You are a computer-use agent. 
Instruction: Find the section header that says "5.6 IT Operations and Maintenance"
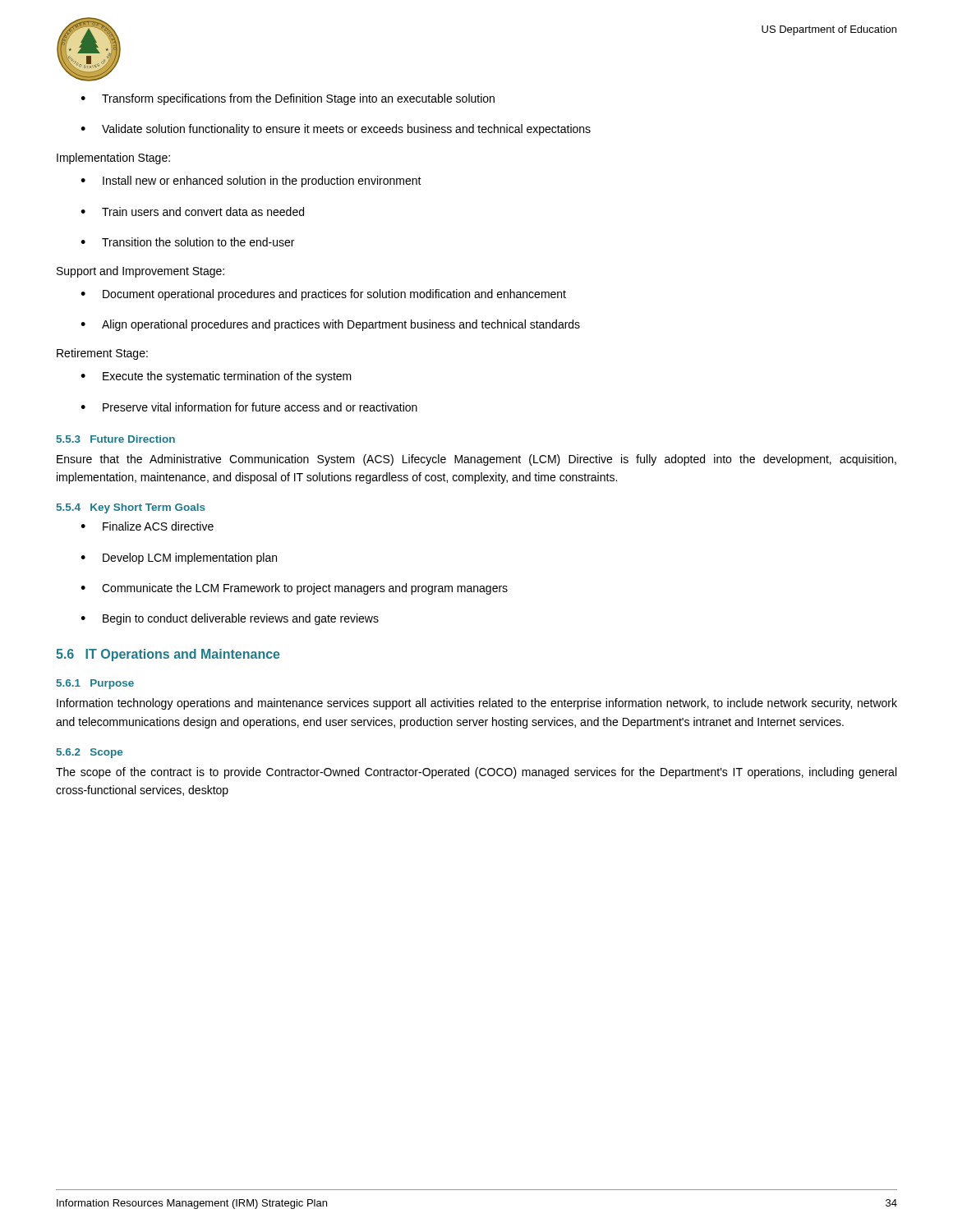tap(168, 654)
